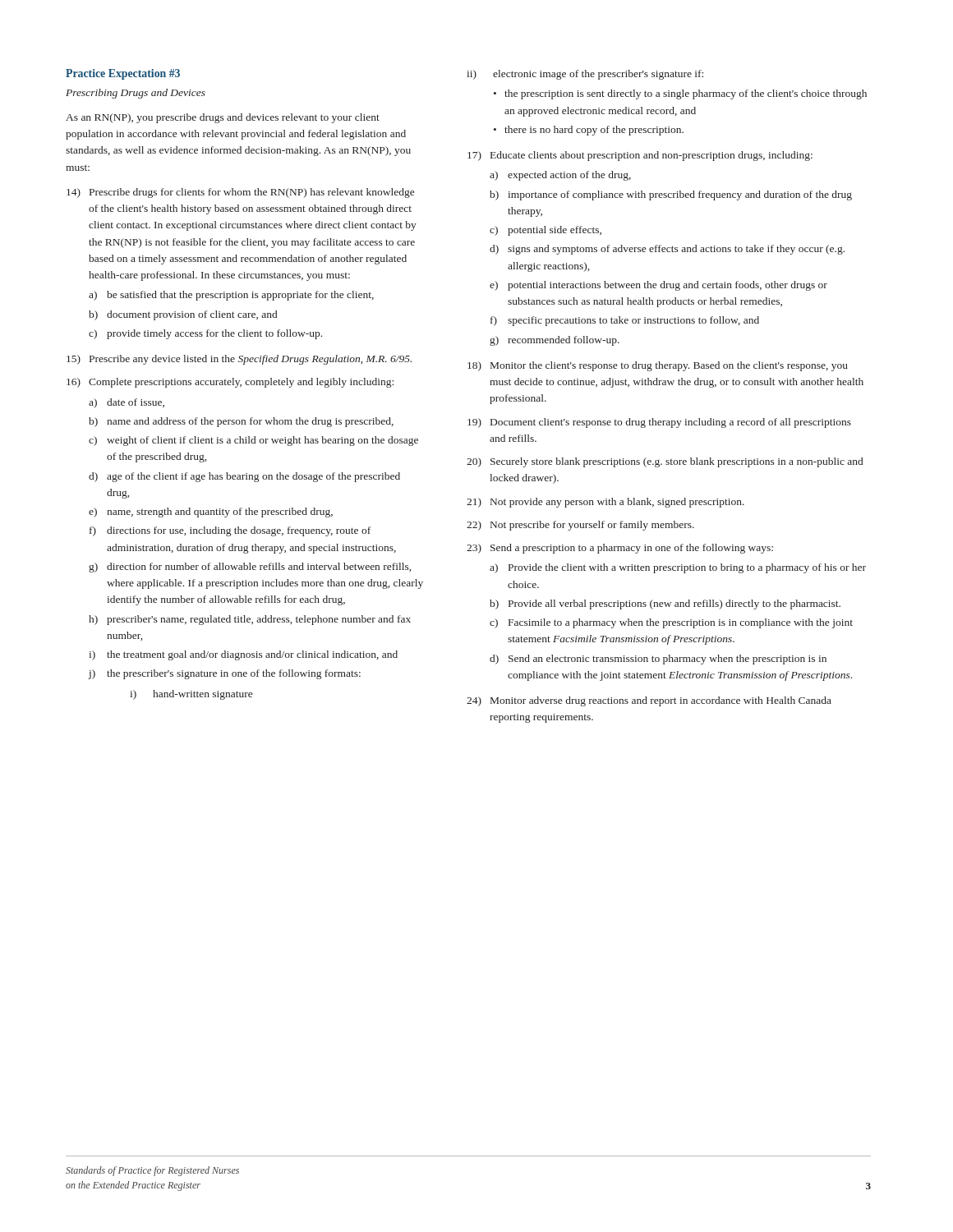Find the block on this page that starts "20)Securely store blank prescriptions (e.g."
The image size is (953, 1232).
669,470
